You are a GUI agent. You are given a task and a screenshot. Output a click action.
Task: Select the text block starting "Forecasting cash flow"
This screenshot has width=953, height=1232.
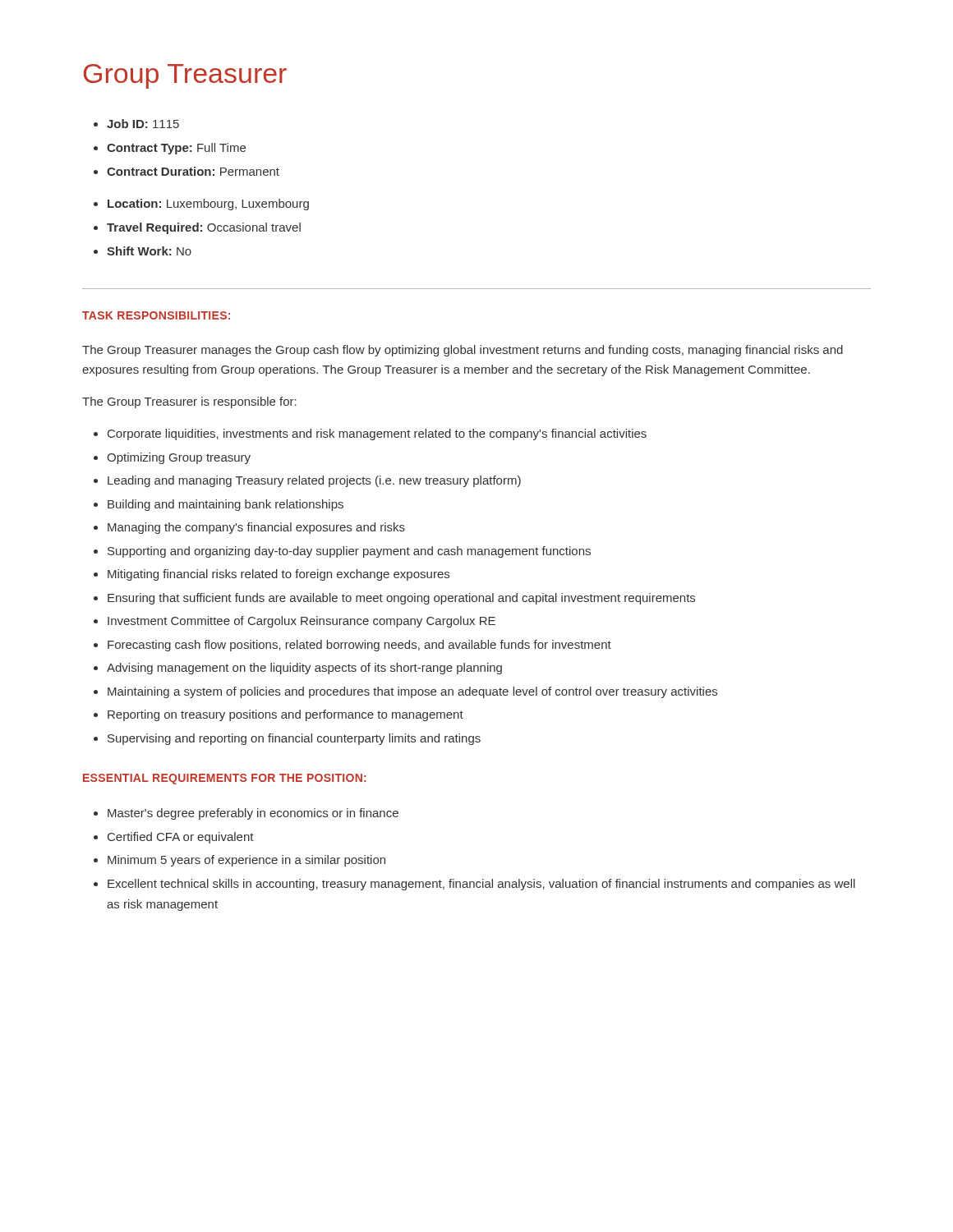[489, 644]
